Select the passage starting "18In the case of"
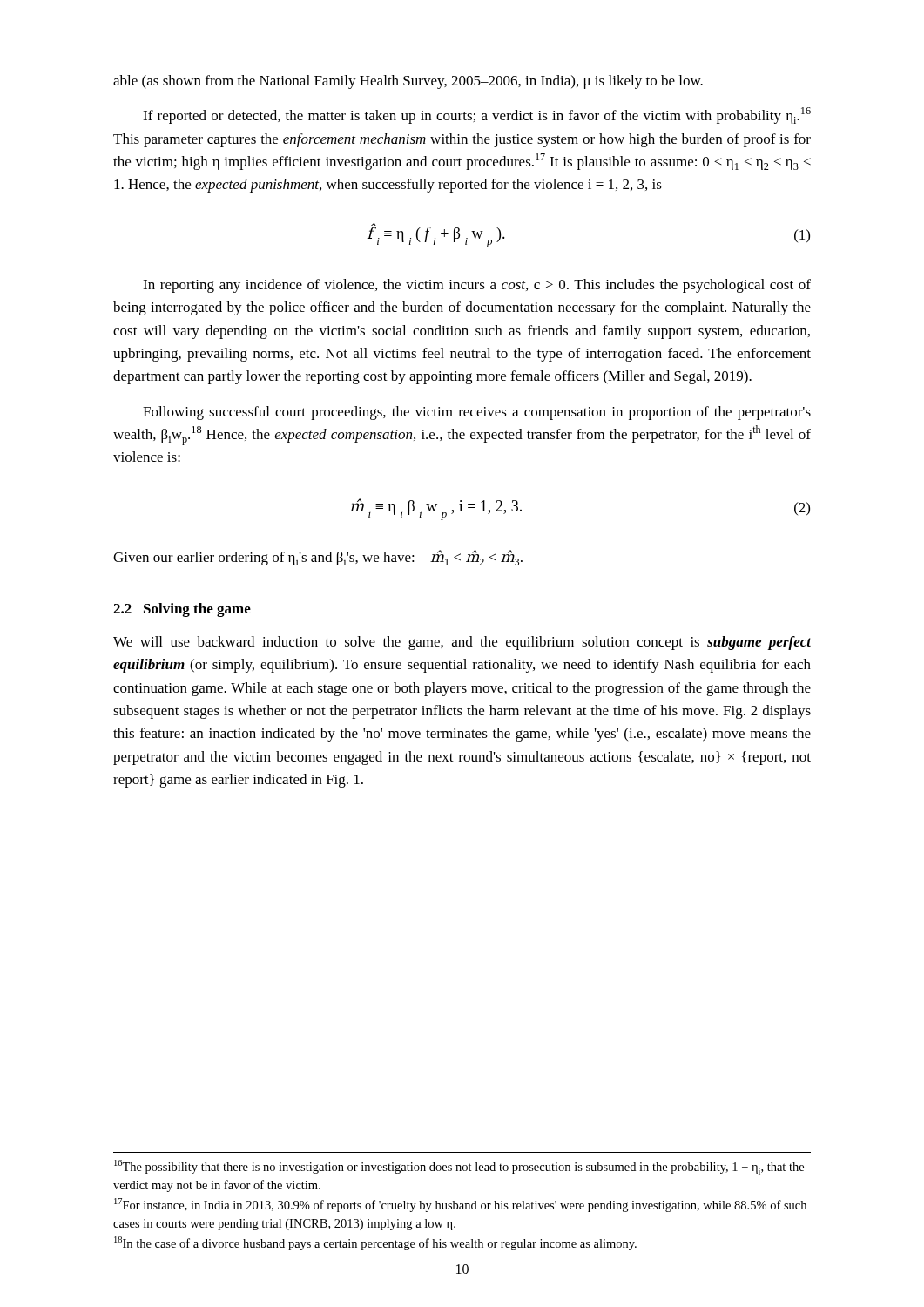Viewport: 924px width, 1307px height. point(375,1243)
